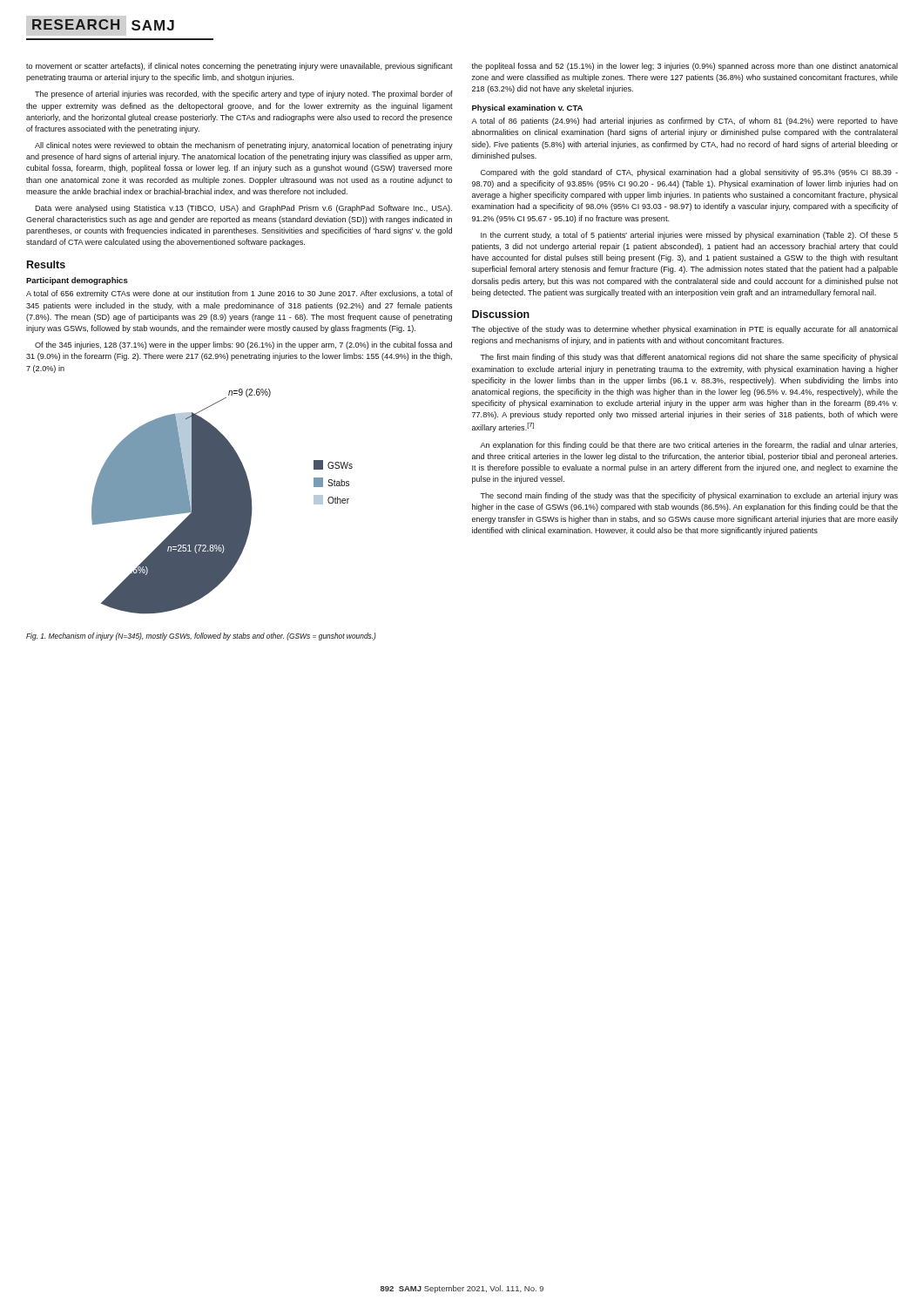Viewport: 924px width, 1307px height.
Task: Click on the text starting "to movement or scatter artefacts), if clinical"
Action: tap(239, 155)
